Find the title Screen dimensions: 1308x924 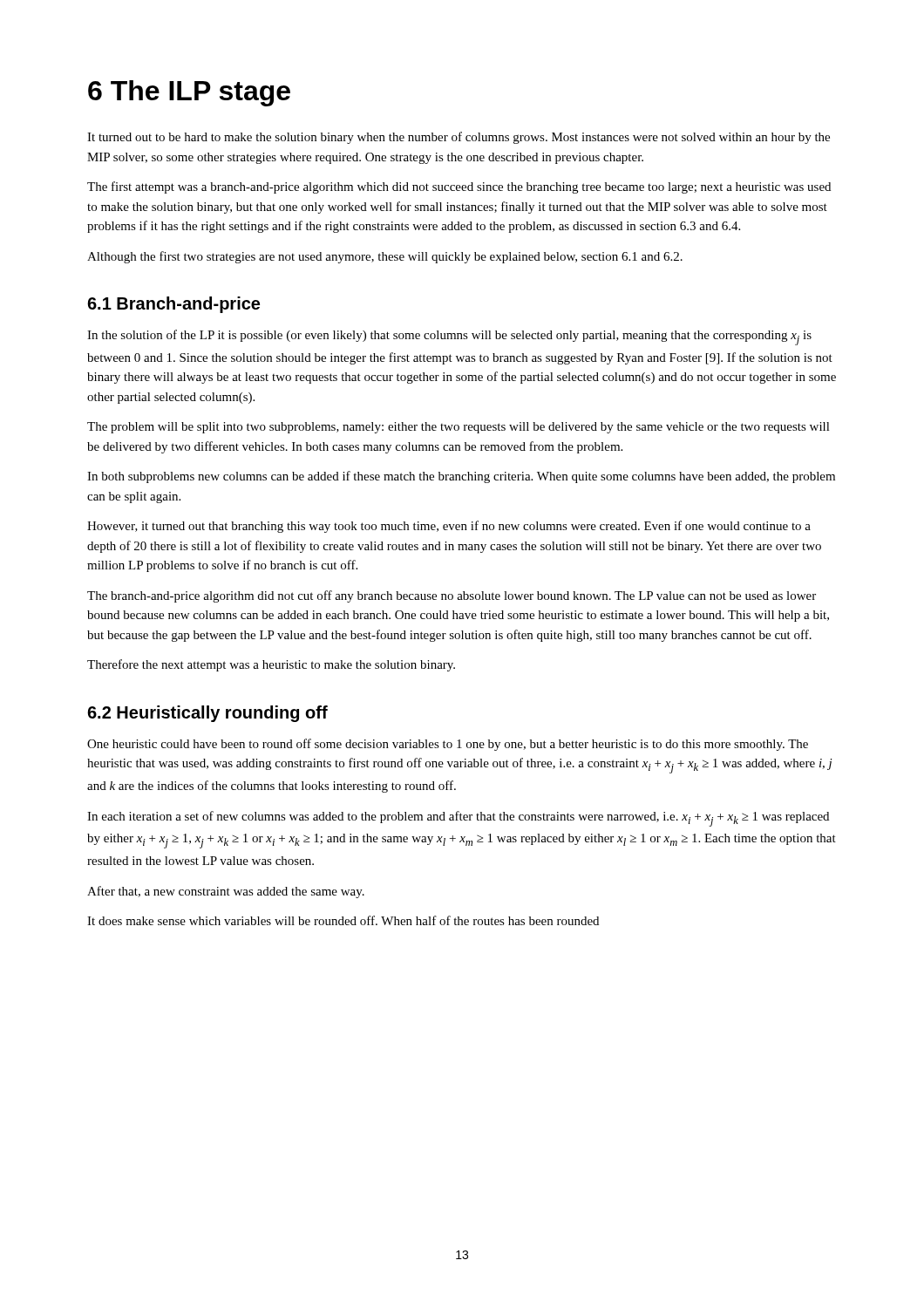462,91
